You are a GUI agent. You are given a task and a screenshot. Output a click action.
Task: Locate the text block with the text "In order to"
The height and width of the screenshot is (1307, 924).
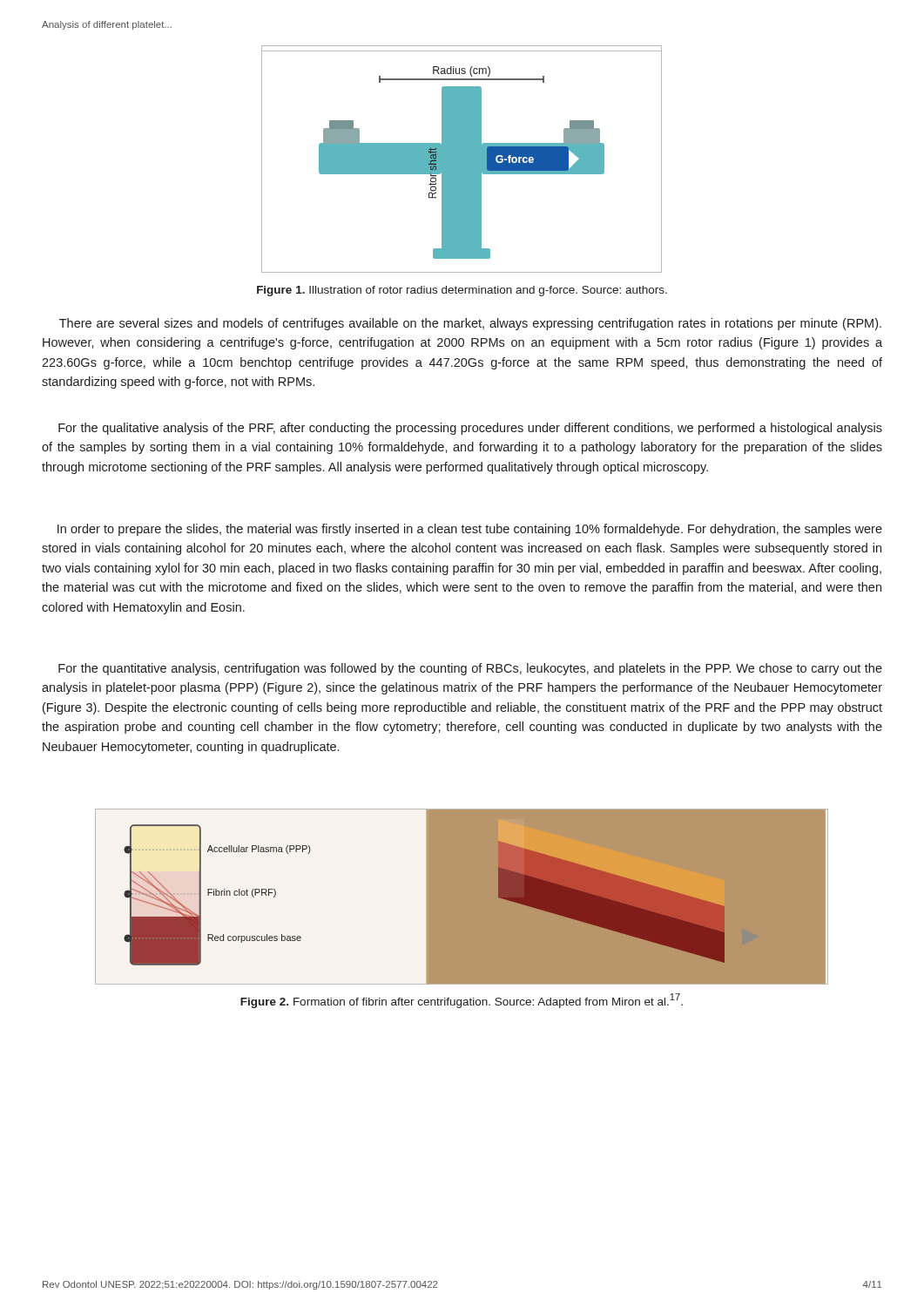462,568
